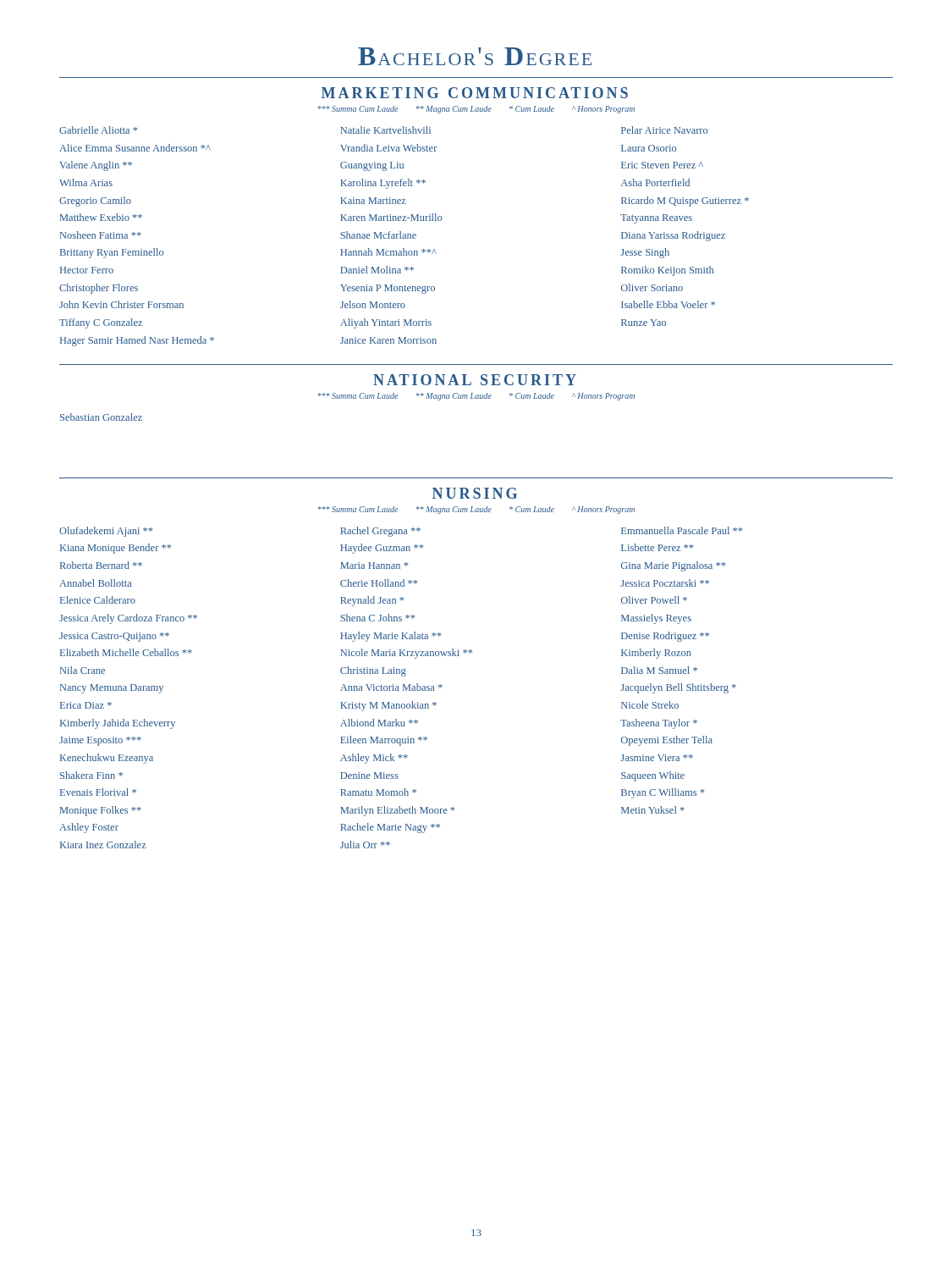Navigate to the block starting "Yesenia P Montenegro"
This screenshot has width=952, height=1270.
point(388,288)
